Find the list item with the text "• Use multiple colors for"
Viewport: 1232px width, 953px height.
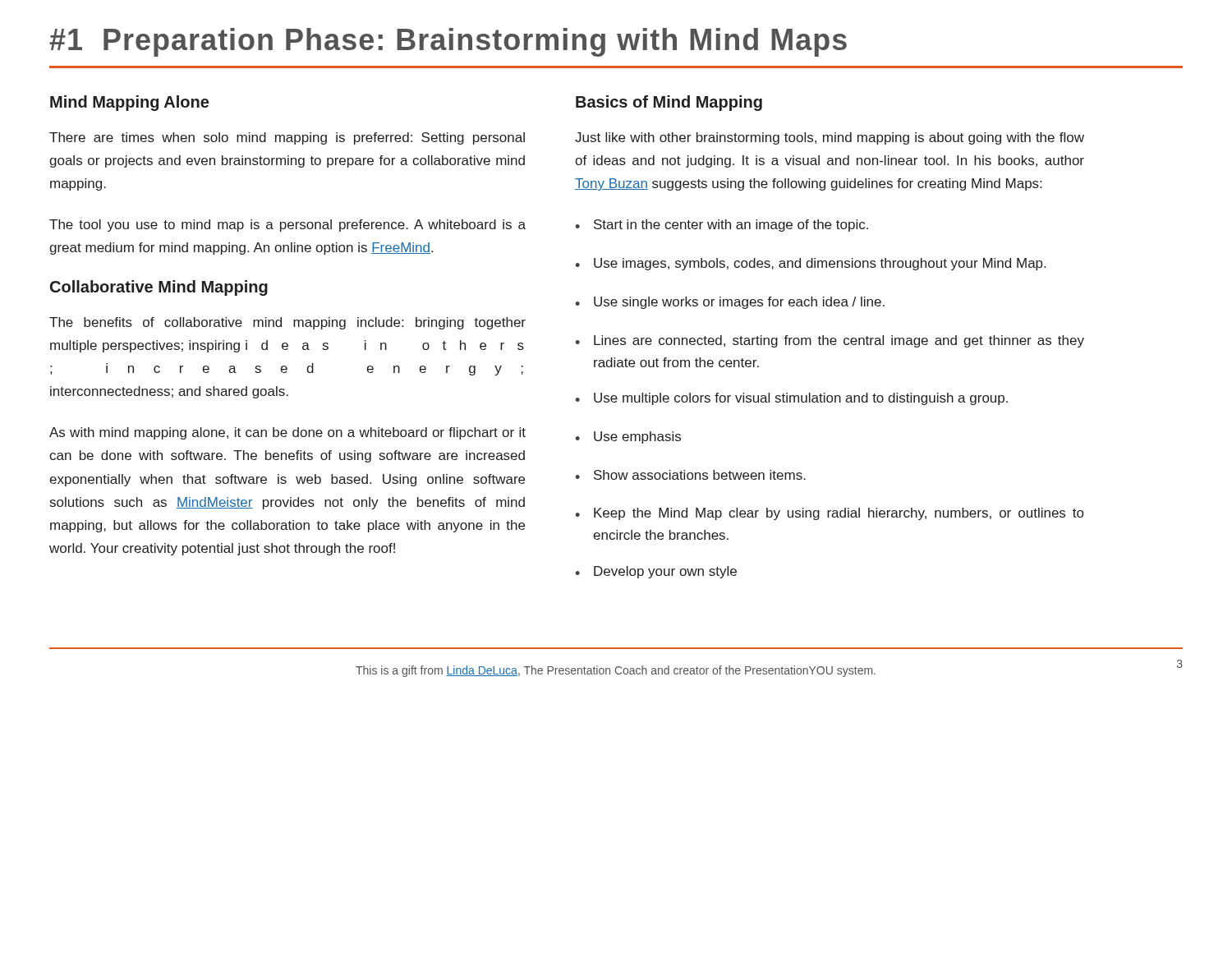coord(830,400)
